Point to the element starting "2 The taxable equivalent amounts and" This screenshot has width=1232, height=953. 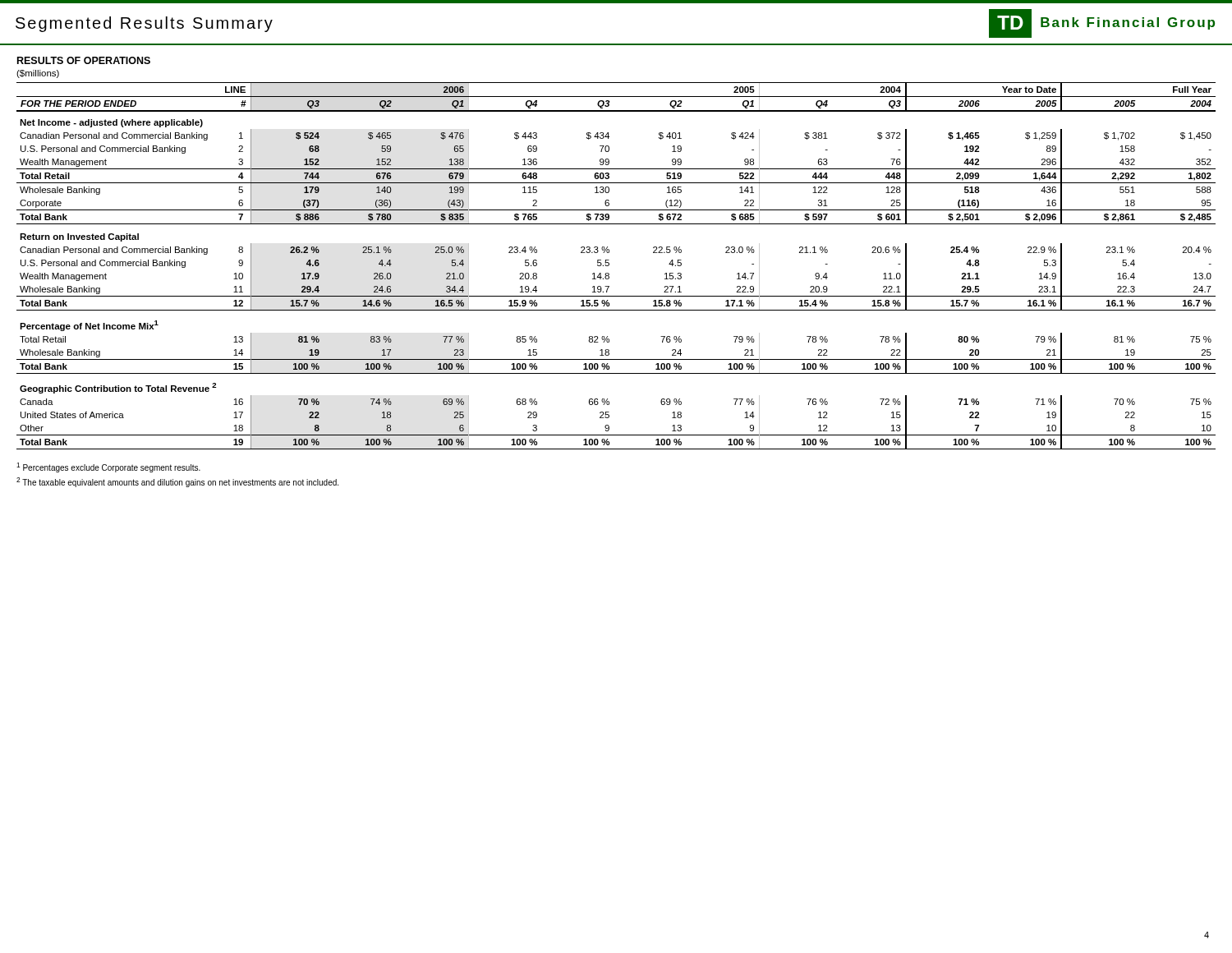click(178, 481)
